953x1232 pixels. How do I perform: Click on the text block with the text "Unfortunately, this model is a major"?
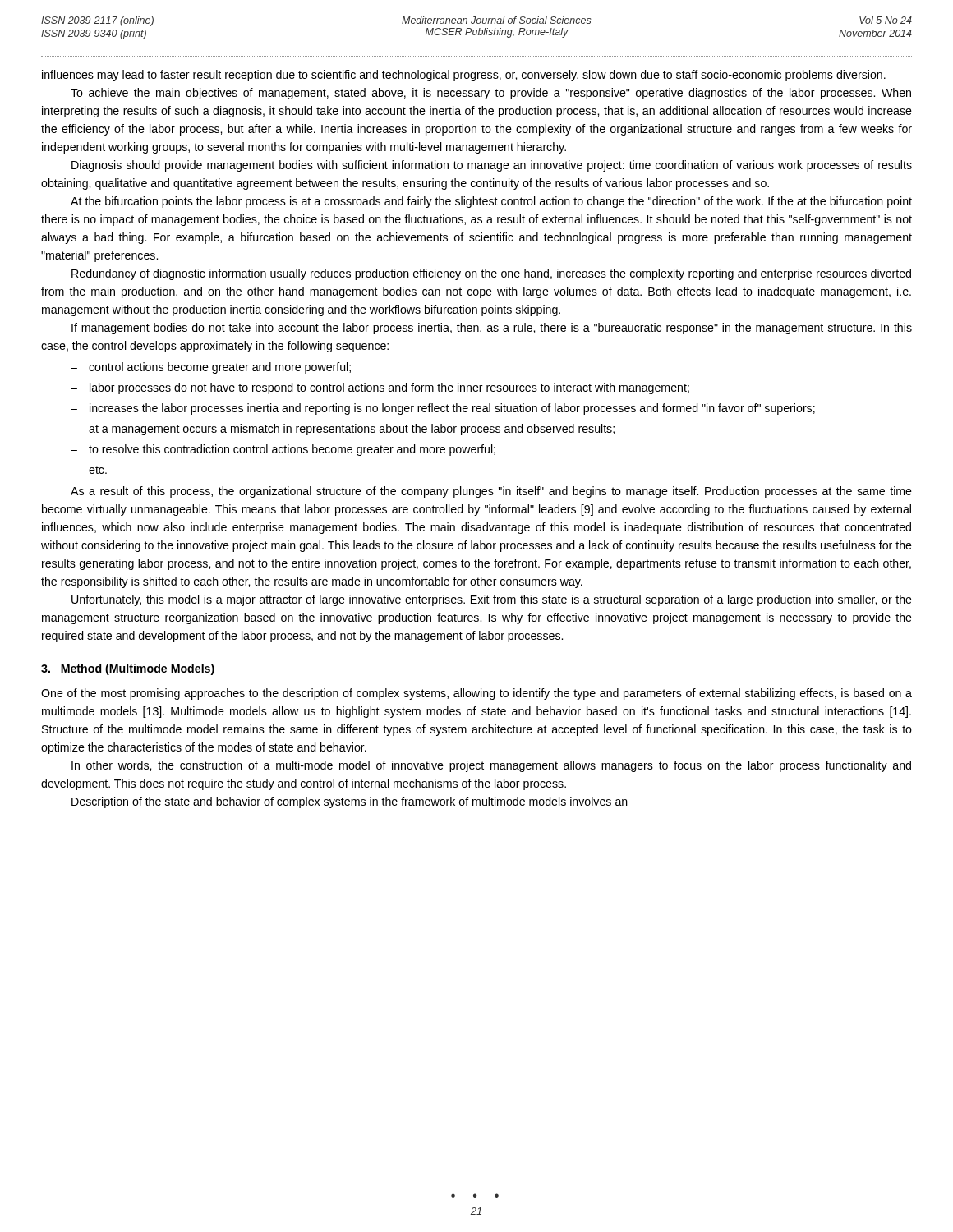point(476,618)
